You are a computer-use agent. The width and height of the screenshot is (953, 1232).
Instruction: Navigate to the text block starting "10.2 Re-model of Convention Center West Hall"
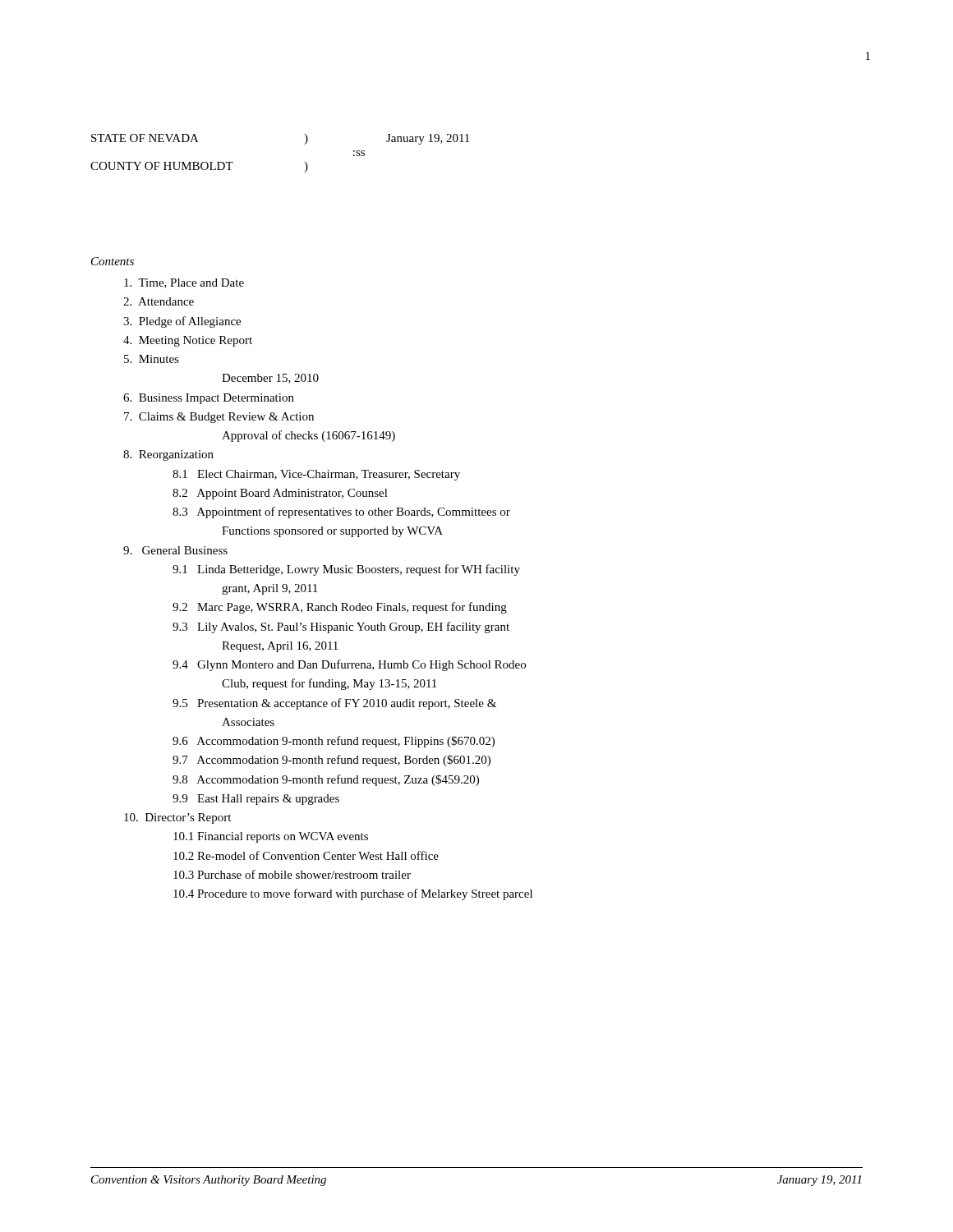pos(306,855)
